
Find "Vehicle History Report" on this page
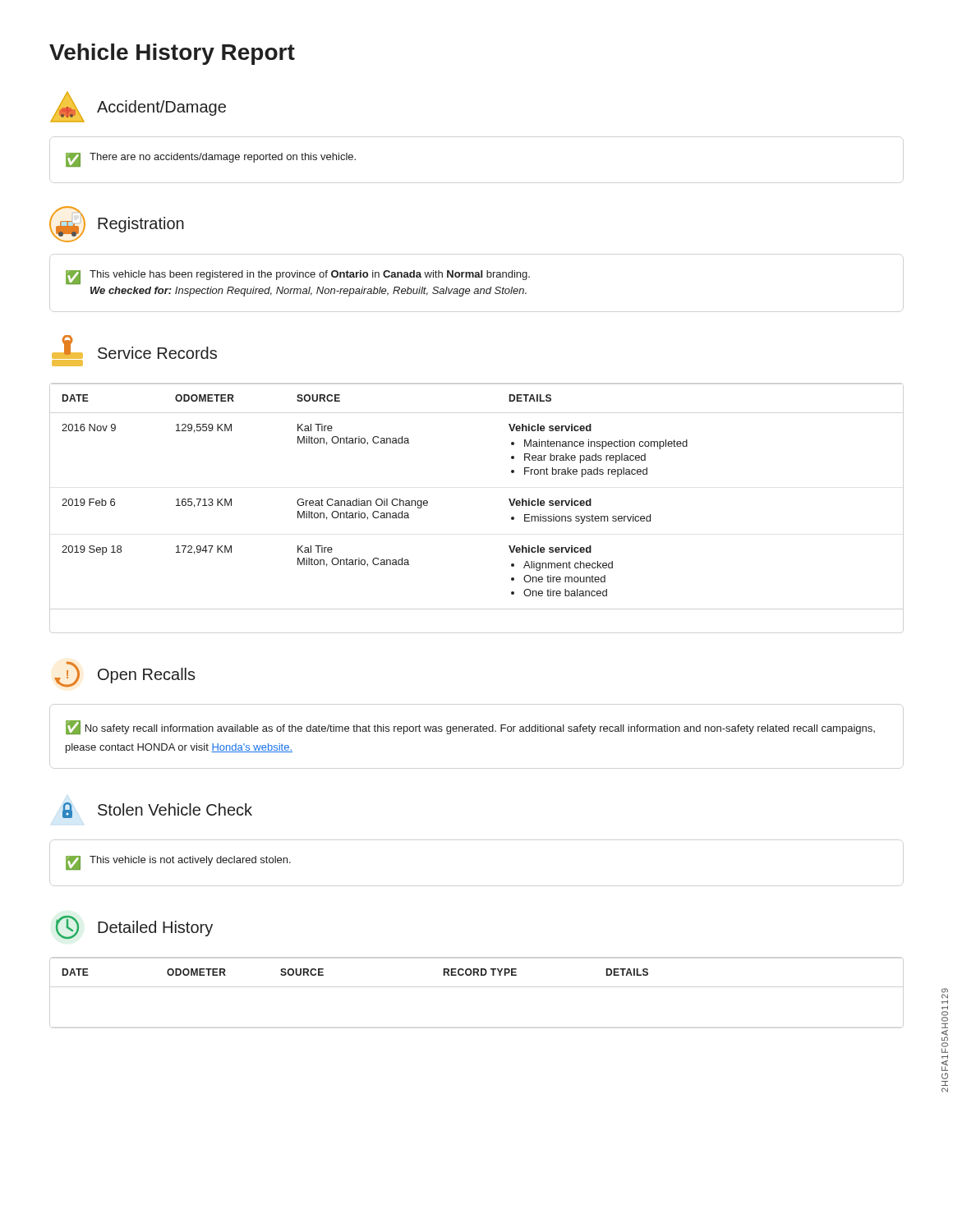tap(172, 52)
